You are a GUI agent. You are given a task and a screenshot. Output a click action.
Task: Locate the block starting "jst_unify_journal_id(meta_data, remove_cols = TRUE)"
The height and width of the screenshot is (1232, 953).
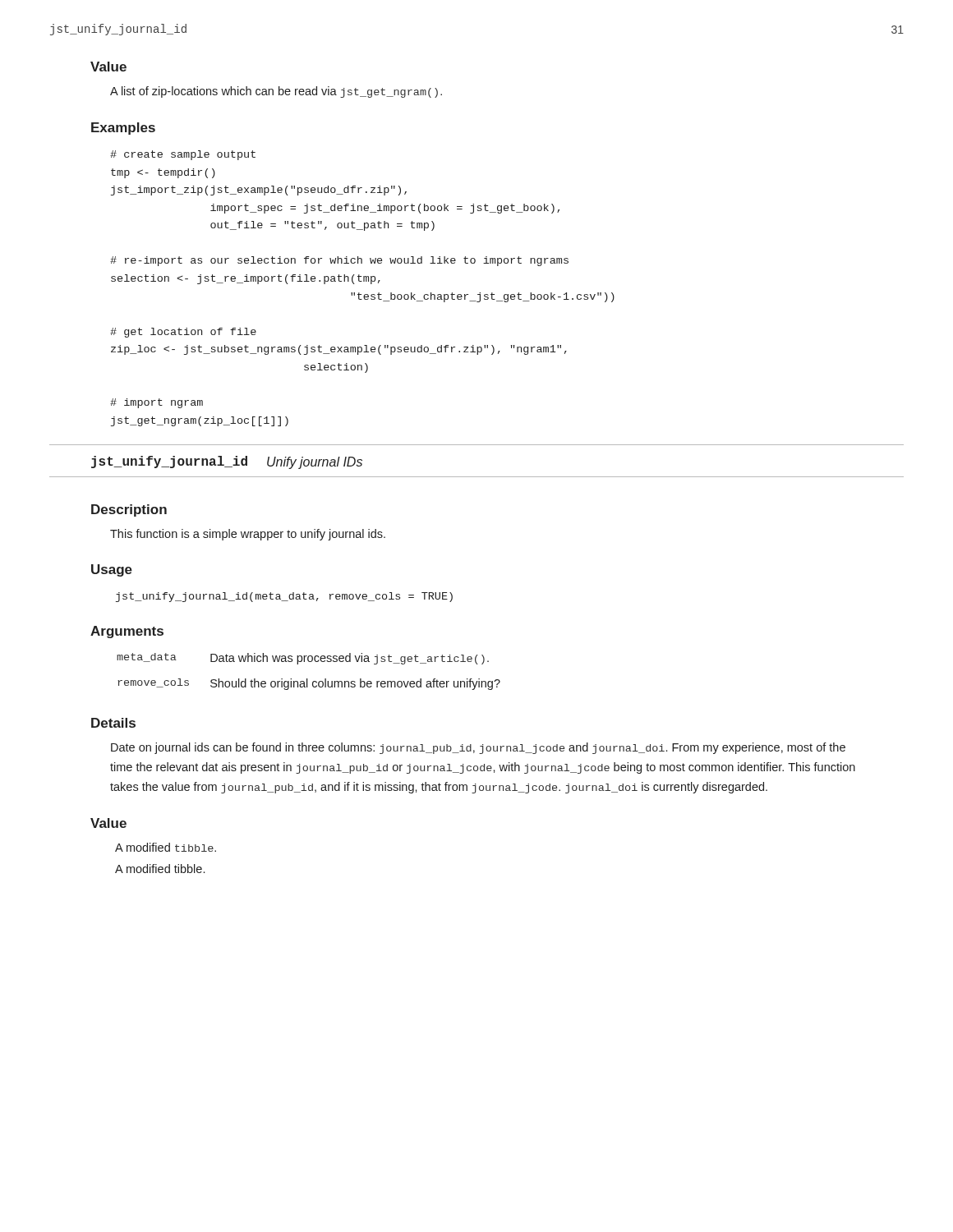coord(285,597)
